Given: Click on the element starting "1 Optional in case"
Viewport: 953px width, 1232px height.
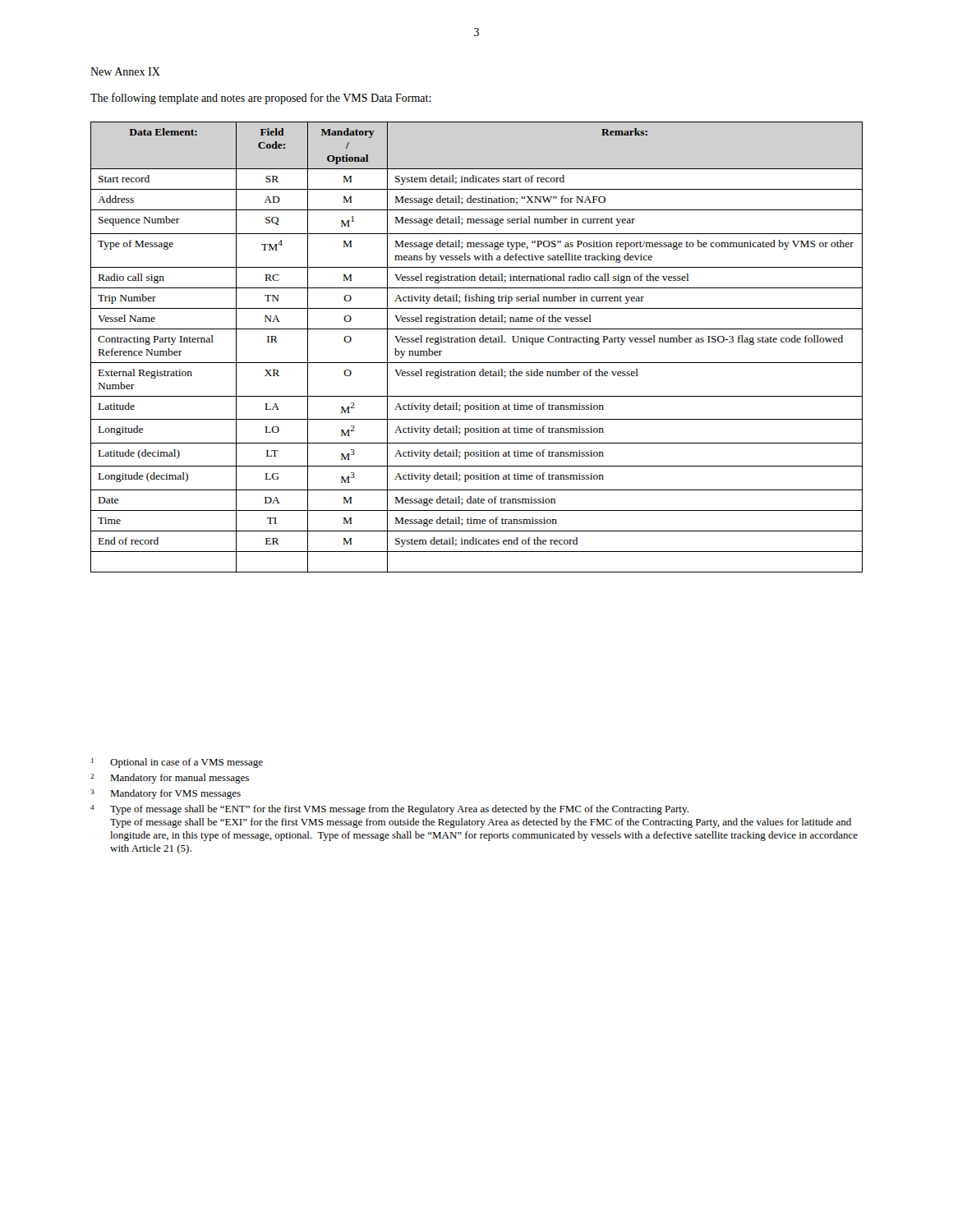Looking at the screenshot, I should (x=177, y=763).
